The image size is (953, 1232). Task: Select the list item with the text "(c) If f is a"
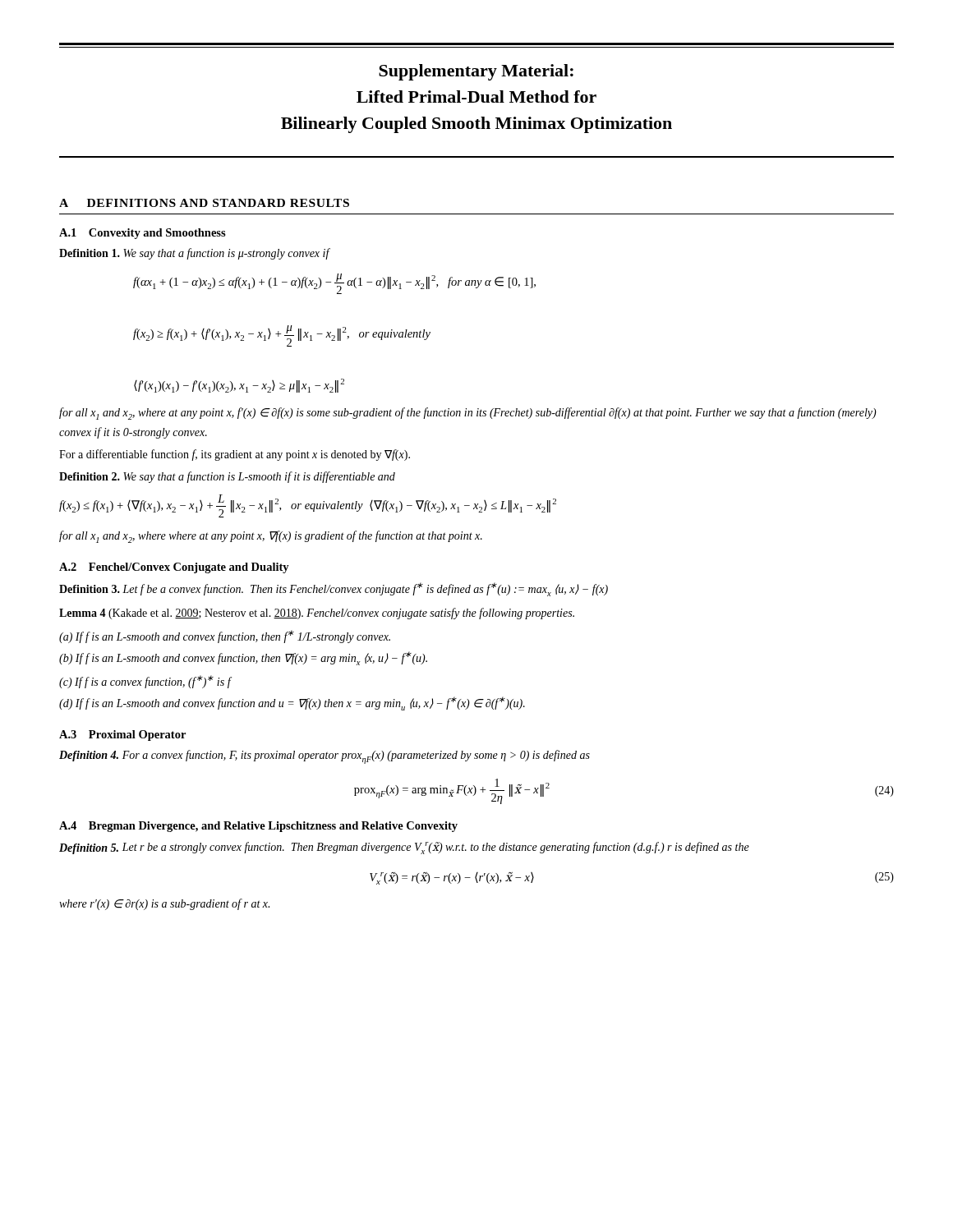coord(145,681)
